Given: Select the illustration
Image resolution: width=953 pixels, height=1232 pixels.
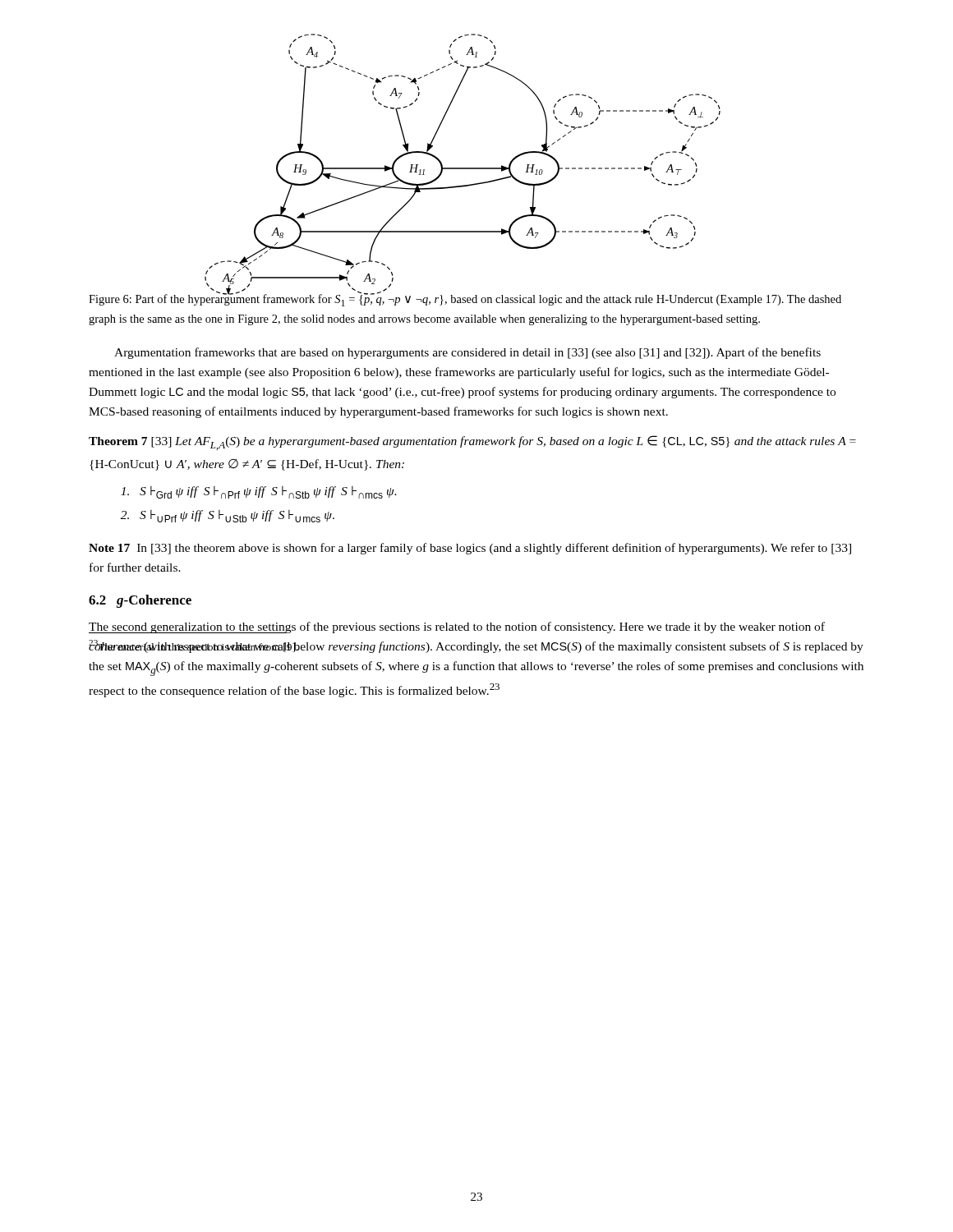Looking at the screenshot, I should 476,156.
